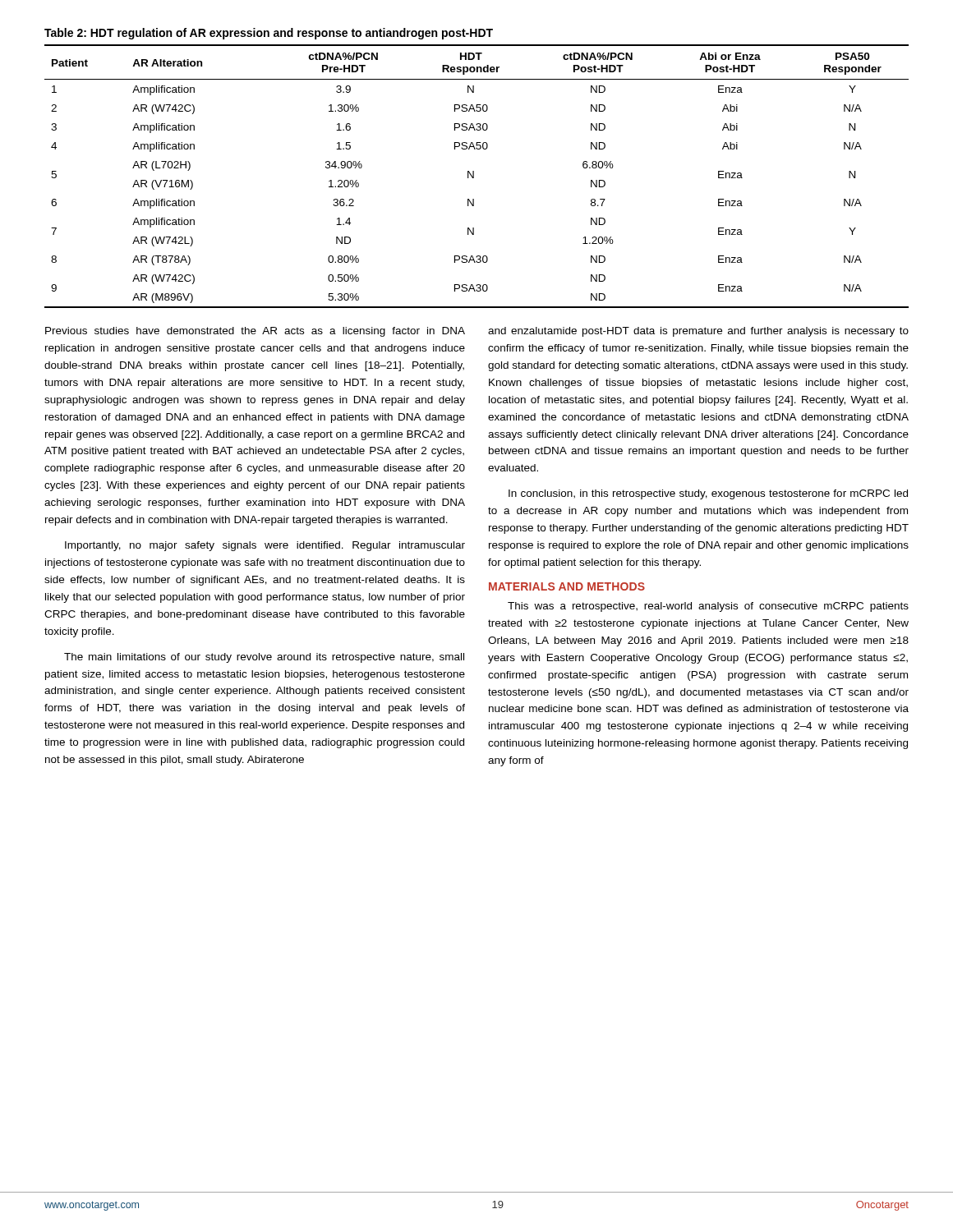Click on the region starting "and enzalutamide post-HDT data"
The image size is (953, 1232).
pos(698,399)
